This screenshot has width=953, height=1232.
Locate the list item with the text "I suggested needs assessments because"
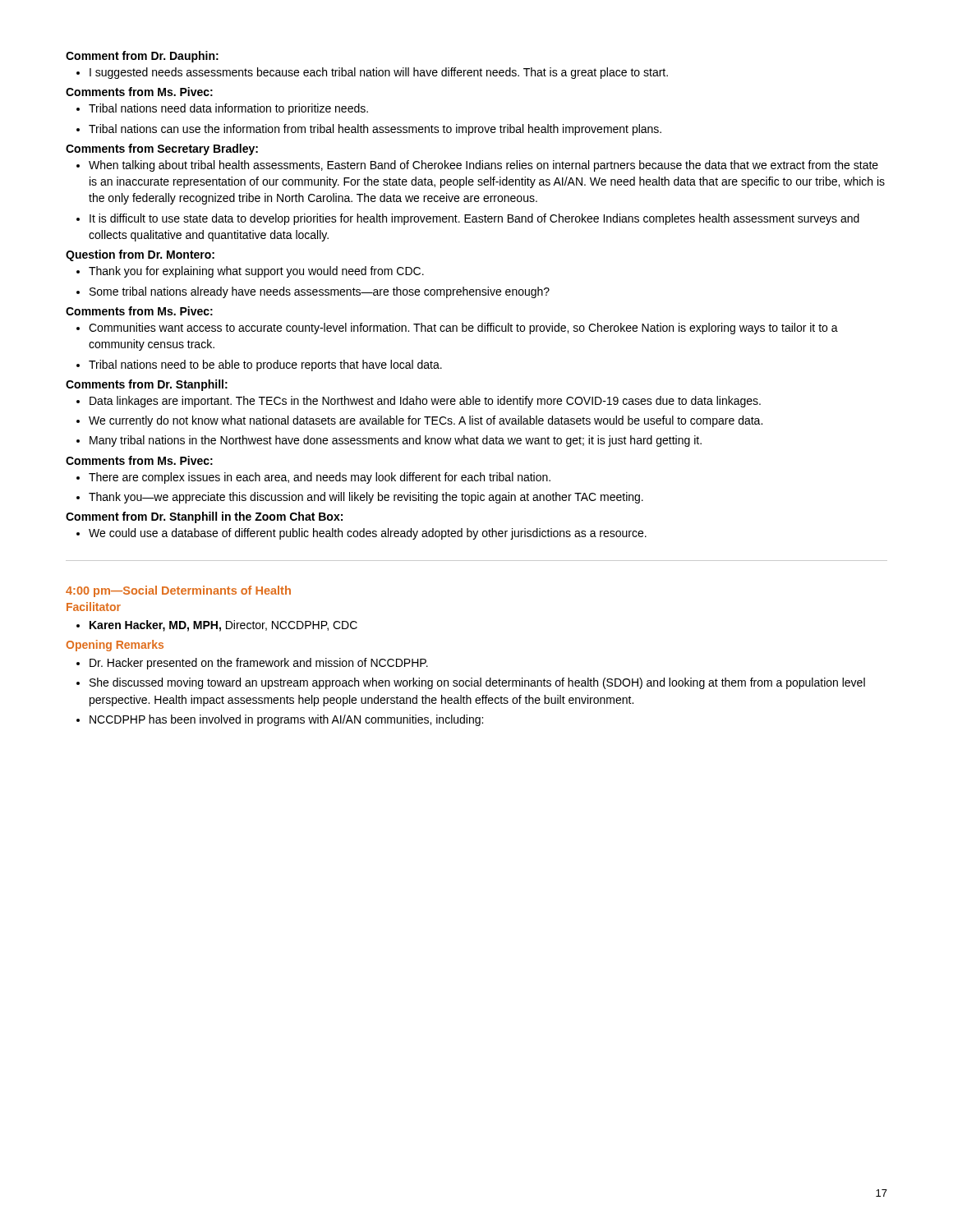(x=488, y=72)
